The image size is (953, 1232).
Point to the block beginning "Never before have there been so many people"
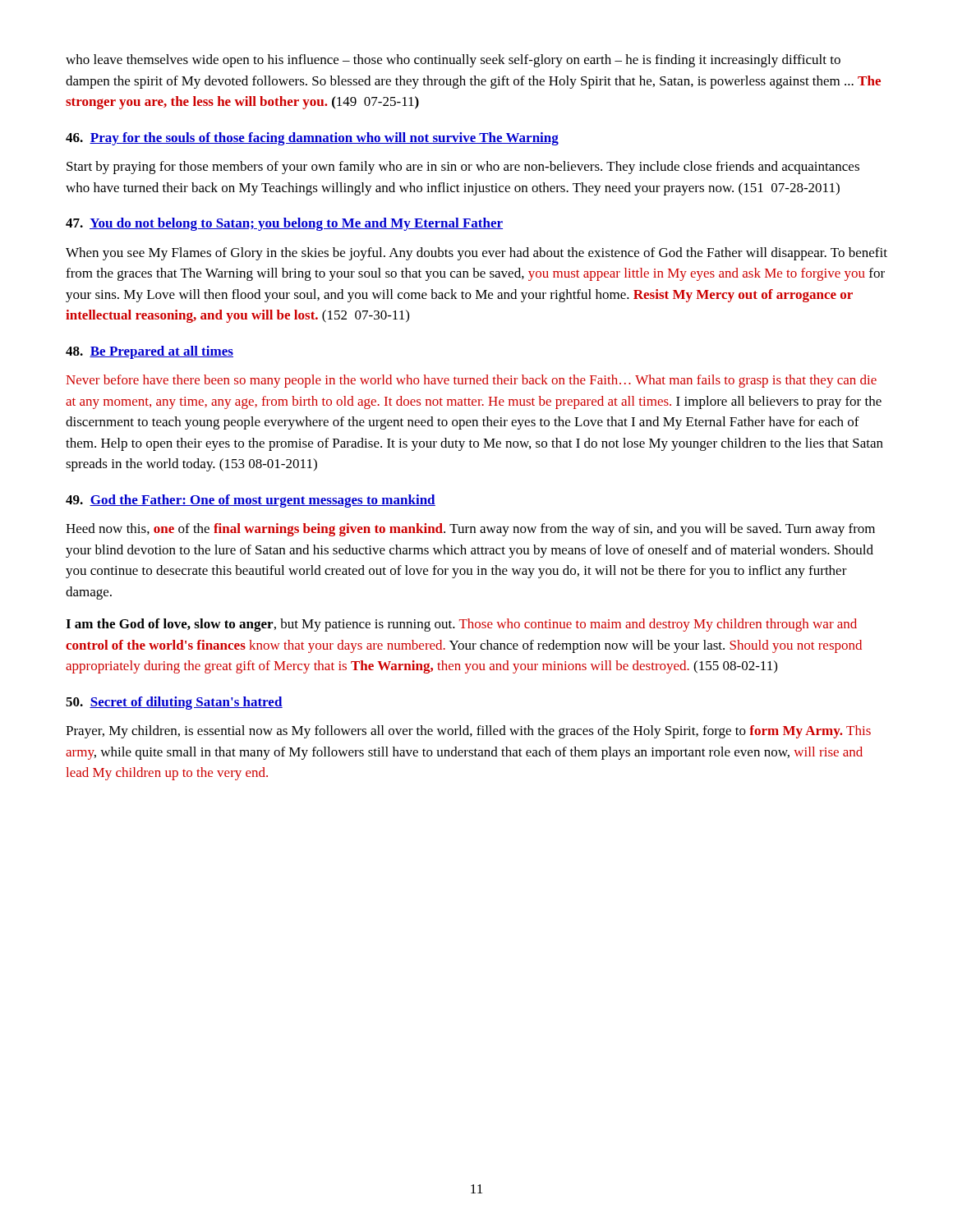click(474, 422)
